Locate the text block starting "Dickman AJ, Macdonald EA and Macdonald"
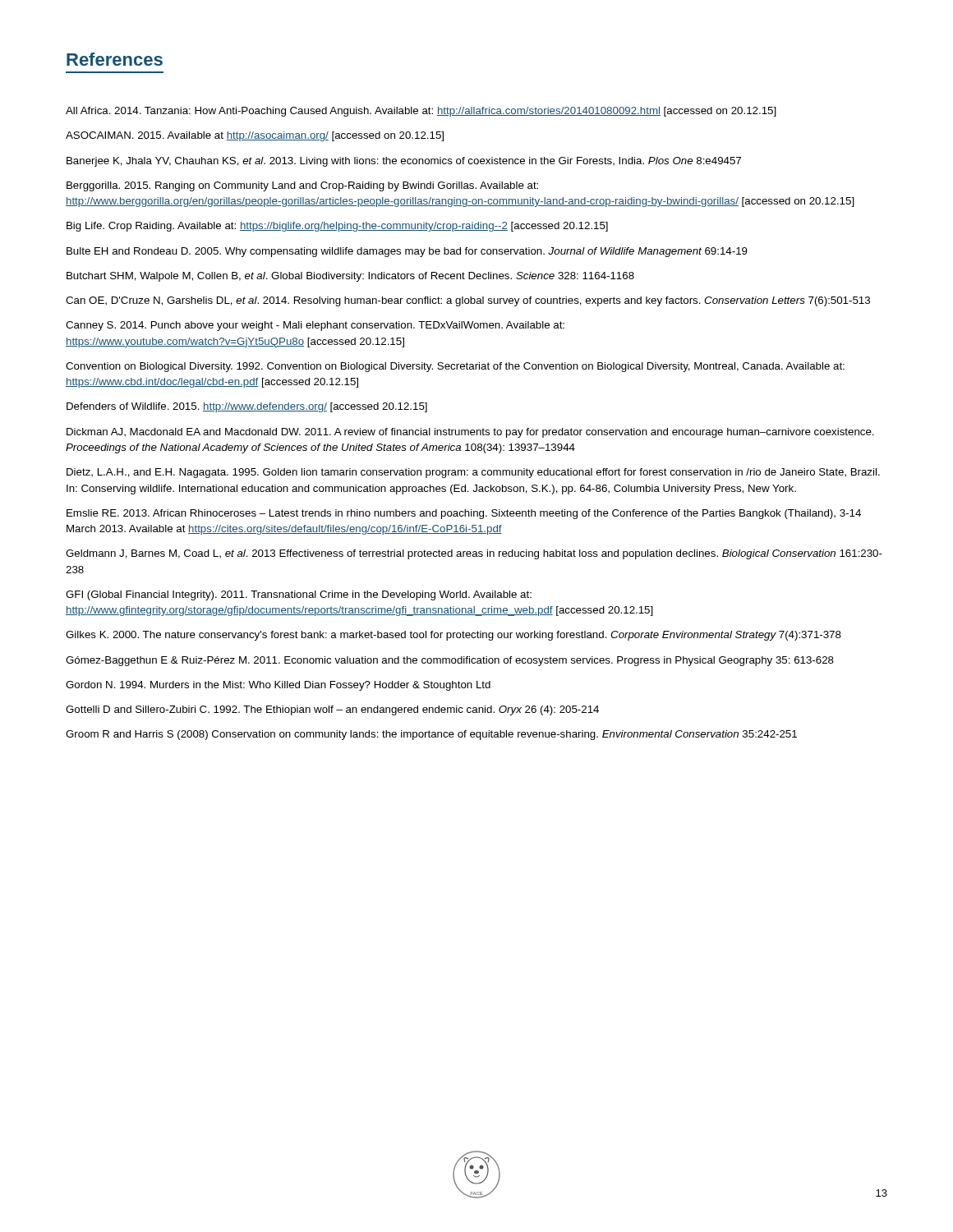This screenshot has width=953, height=1232. click(x=470, y=439)
